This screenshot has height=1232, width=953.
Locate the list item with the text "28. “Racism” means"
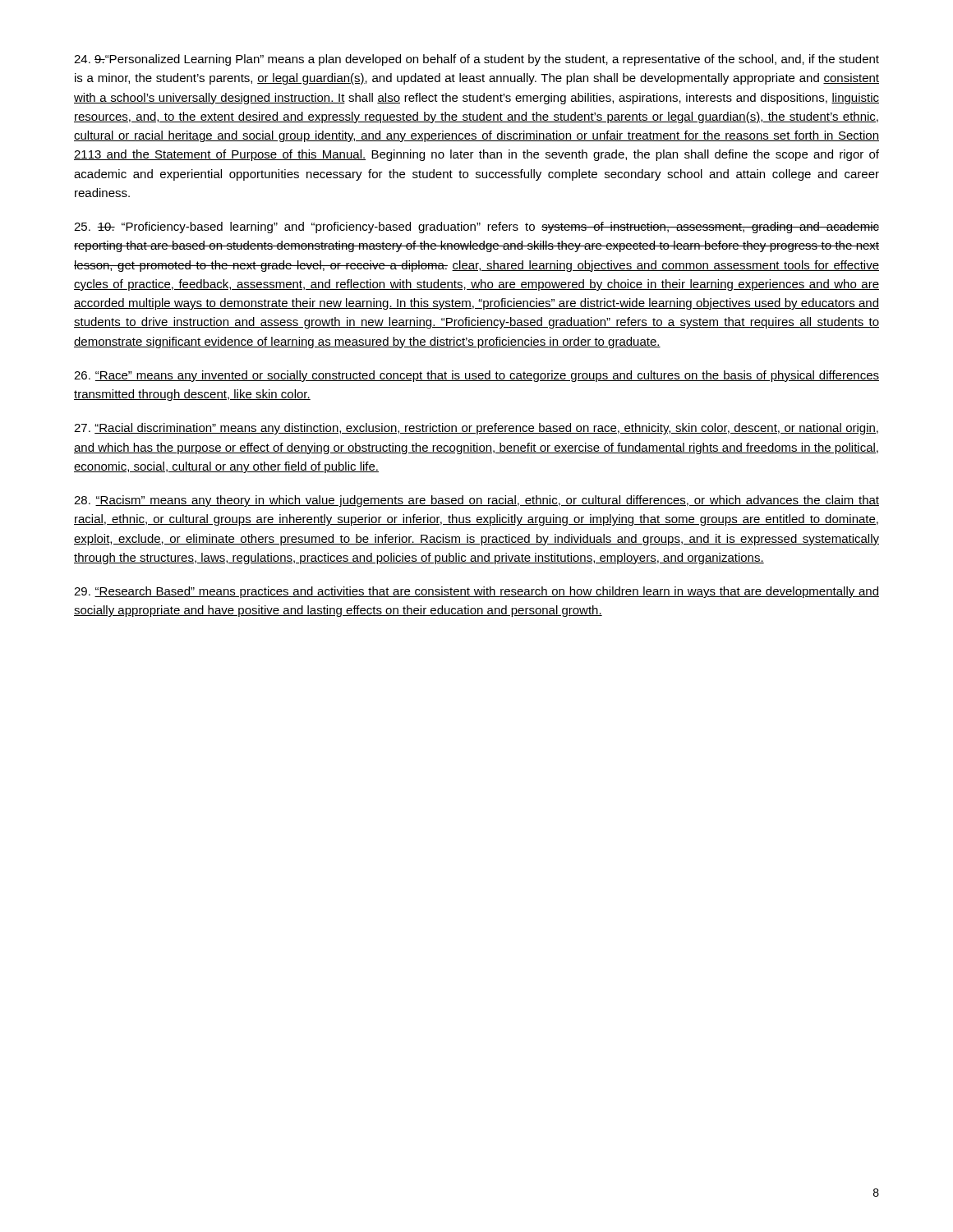(476, 528)
